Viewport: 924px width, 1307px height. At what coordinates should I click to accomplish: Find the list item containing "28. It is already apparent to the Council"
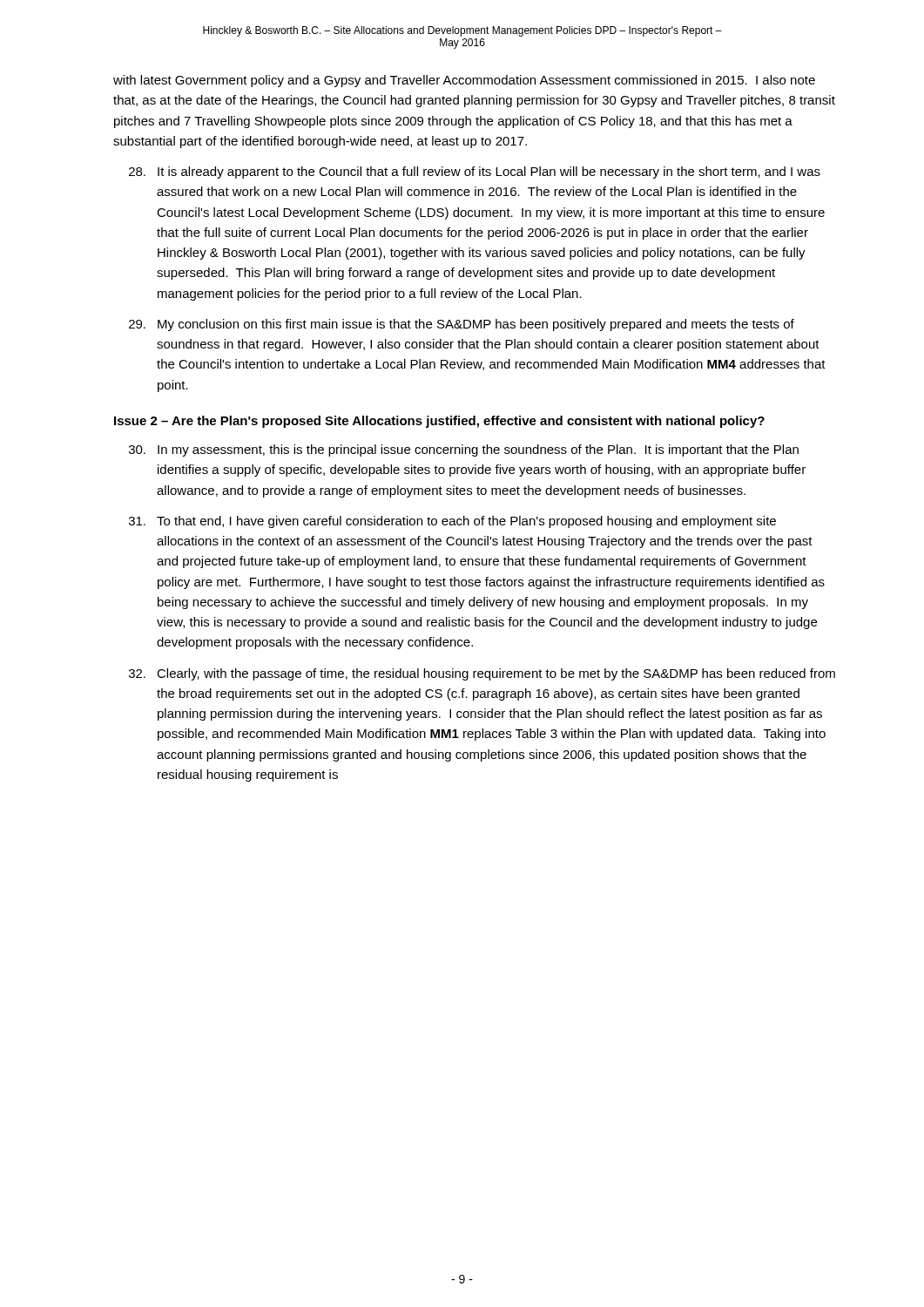(475, 232)
